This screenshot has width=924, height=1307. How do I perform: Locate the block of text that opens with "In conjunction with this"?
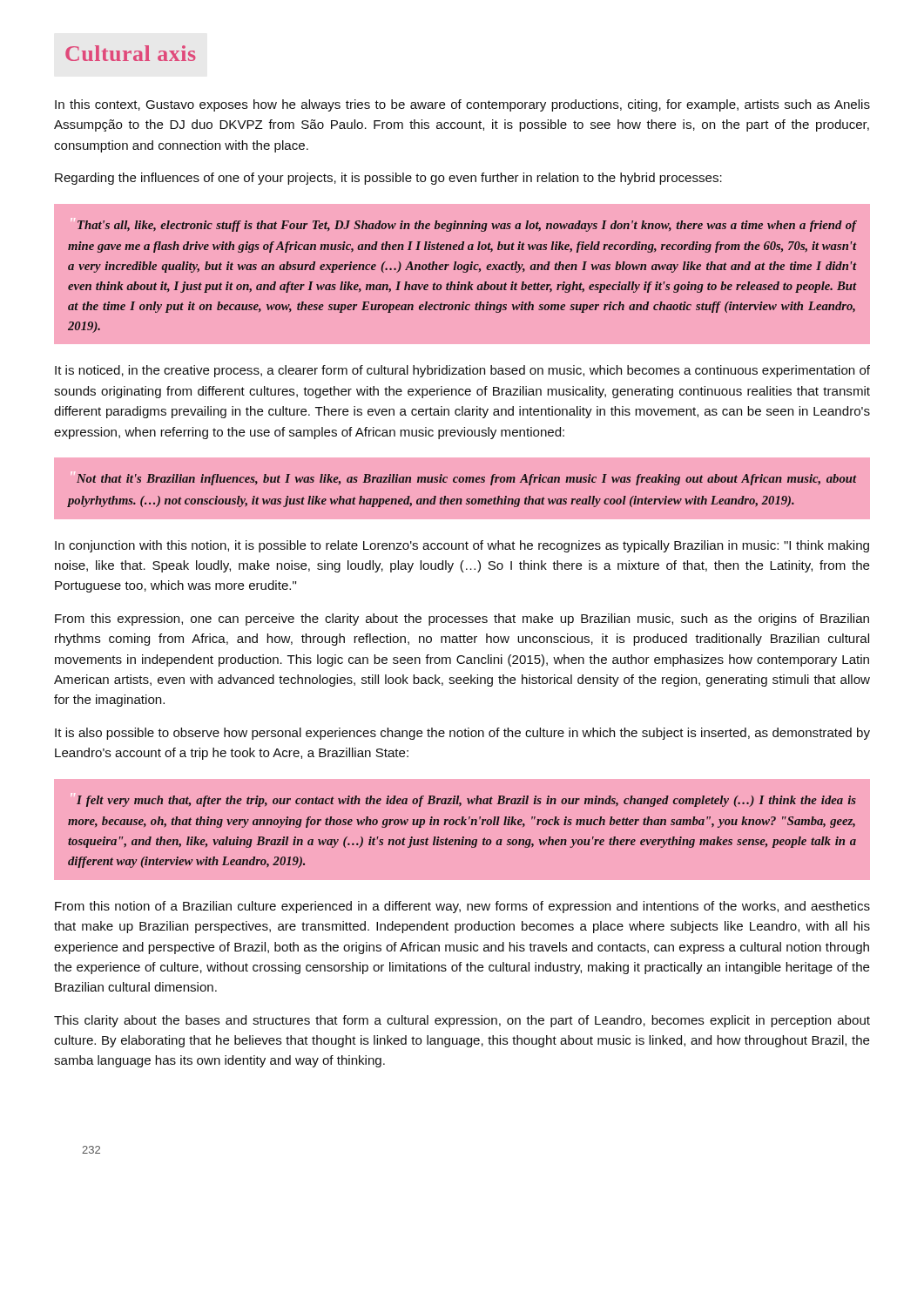tap(462, 565)
